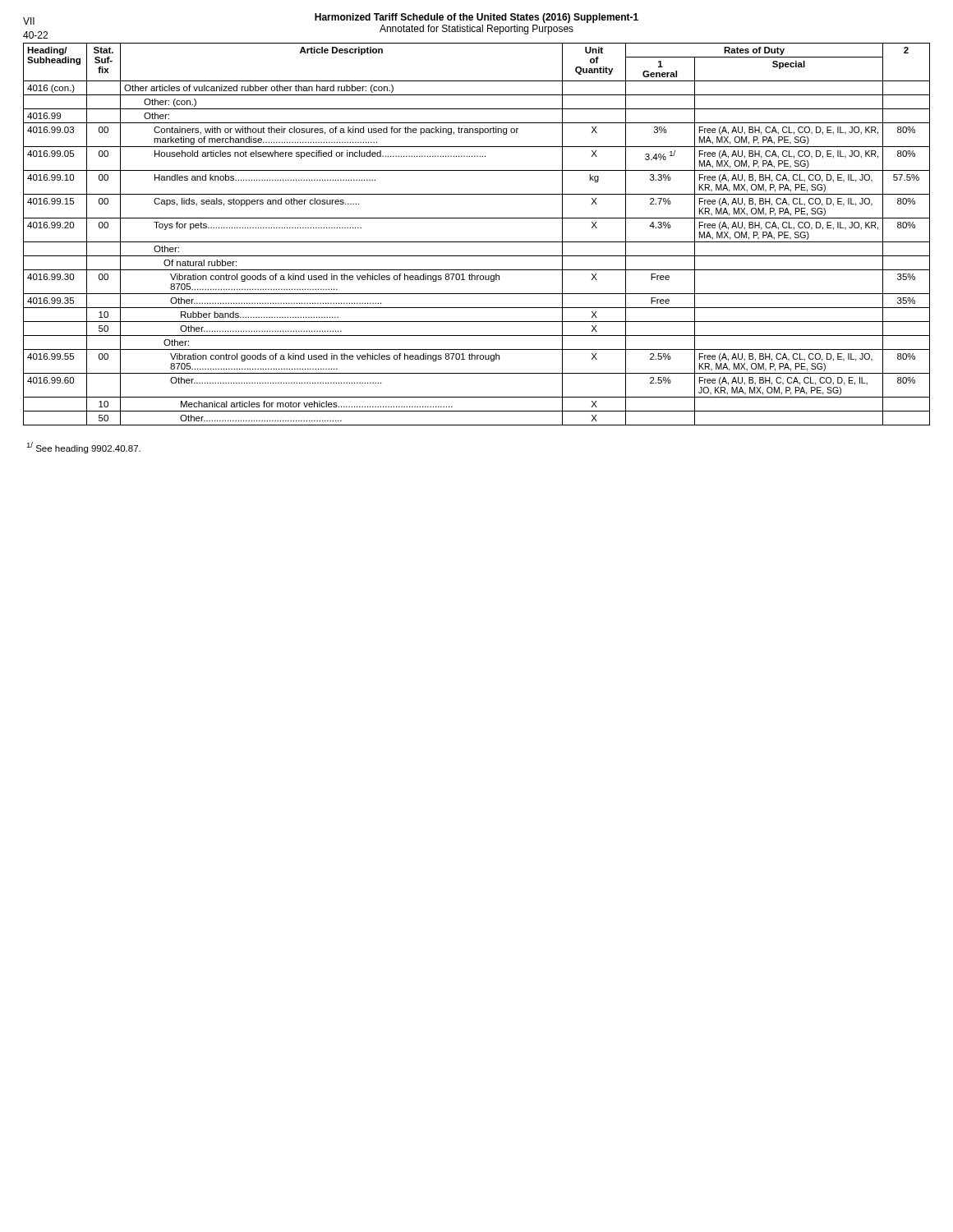Image resolution: width=953 pixels, height=1232 pixels.
Task: Locate the table with the text "Free (A, AU, B,"
Action: pos(476,234)
